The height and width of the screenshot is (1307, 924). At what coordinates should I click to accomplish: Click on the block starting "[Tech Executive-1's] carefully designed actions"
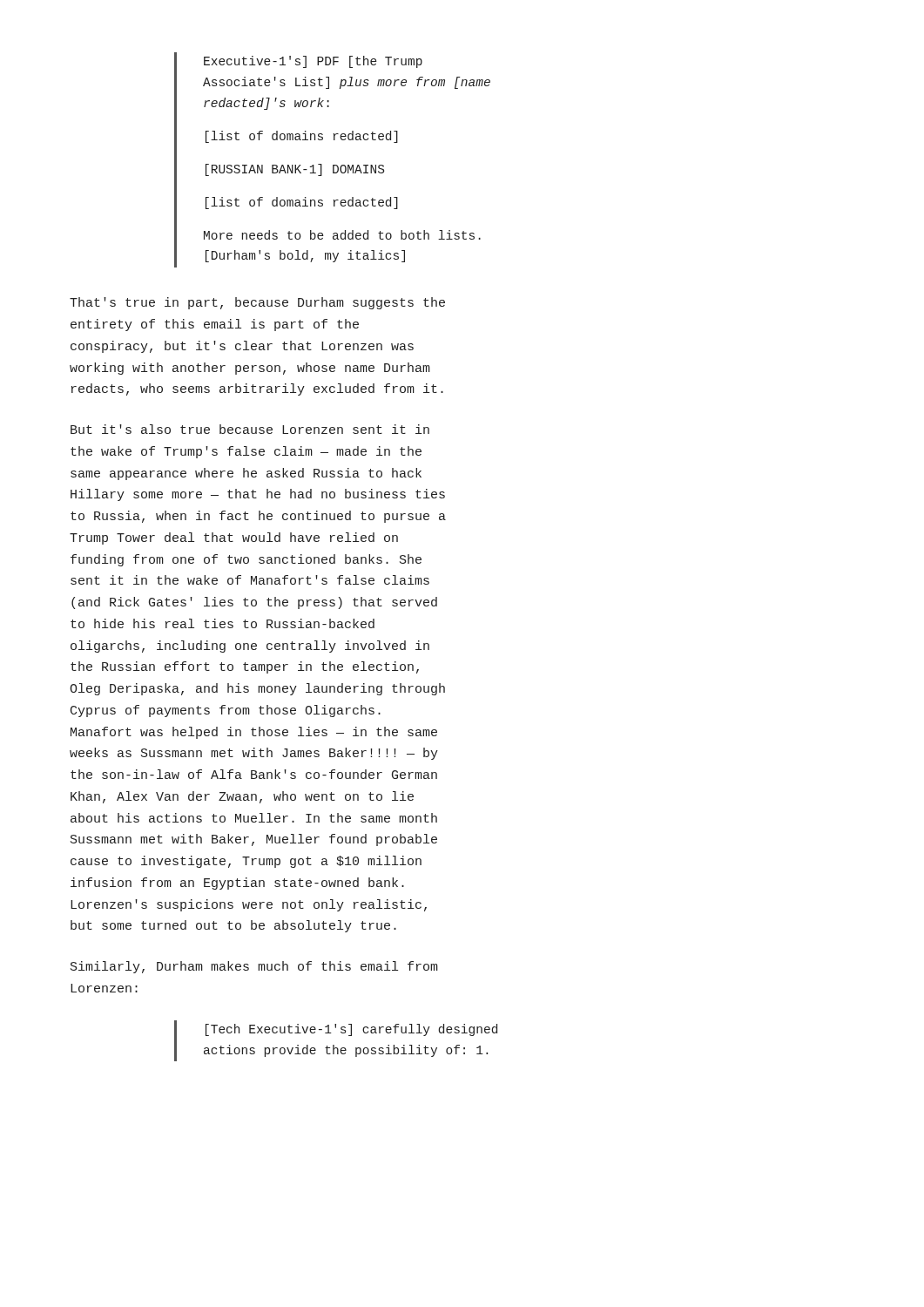(x=351, y=1040)
